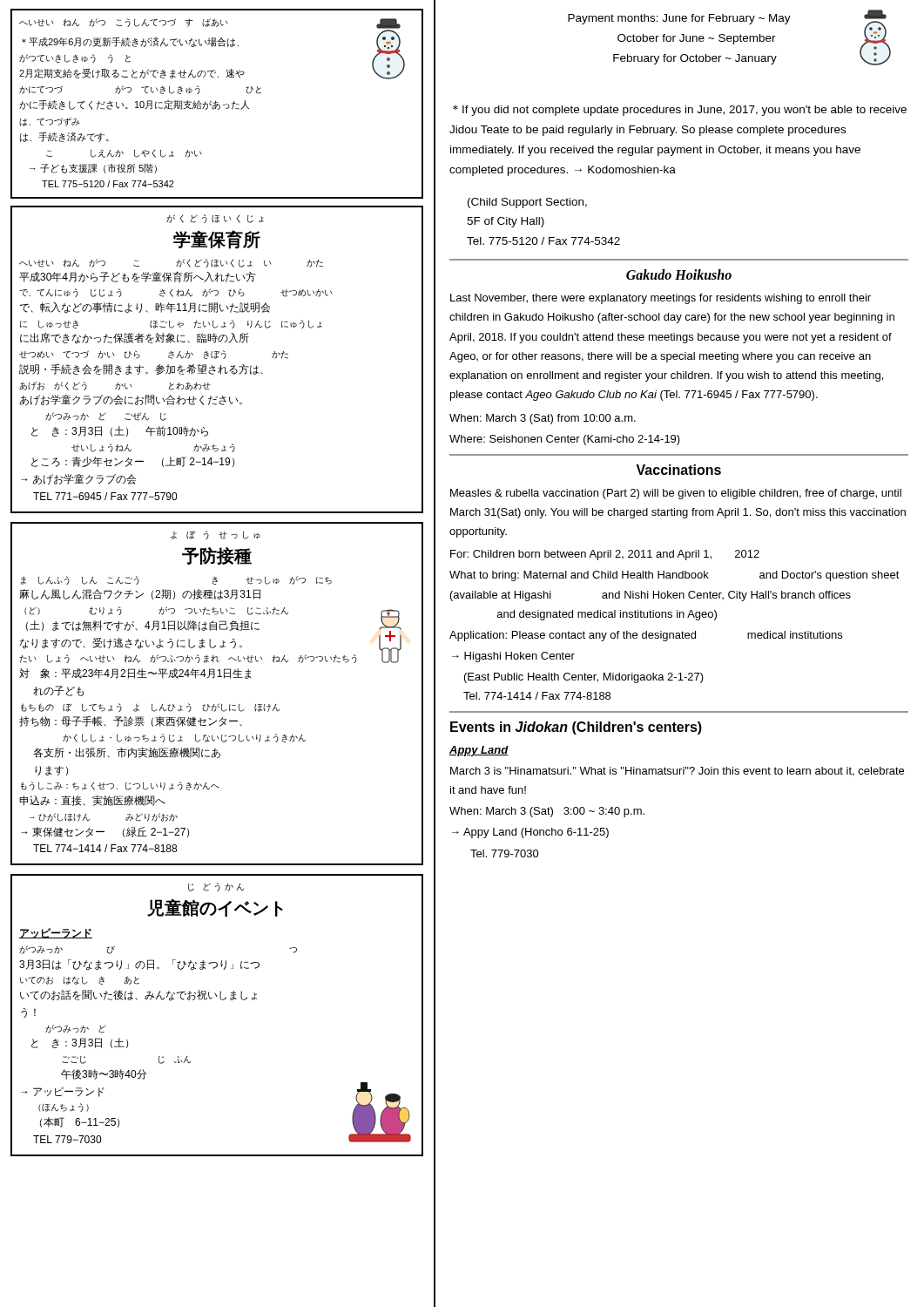Click where it says "Gakudo Hoikusho"
The height and width of the screenshot is (1307, 924).
[x=679, y=275]
